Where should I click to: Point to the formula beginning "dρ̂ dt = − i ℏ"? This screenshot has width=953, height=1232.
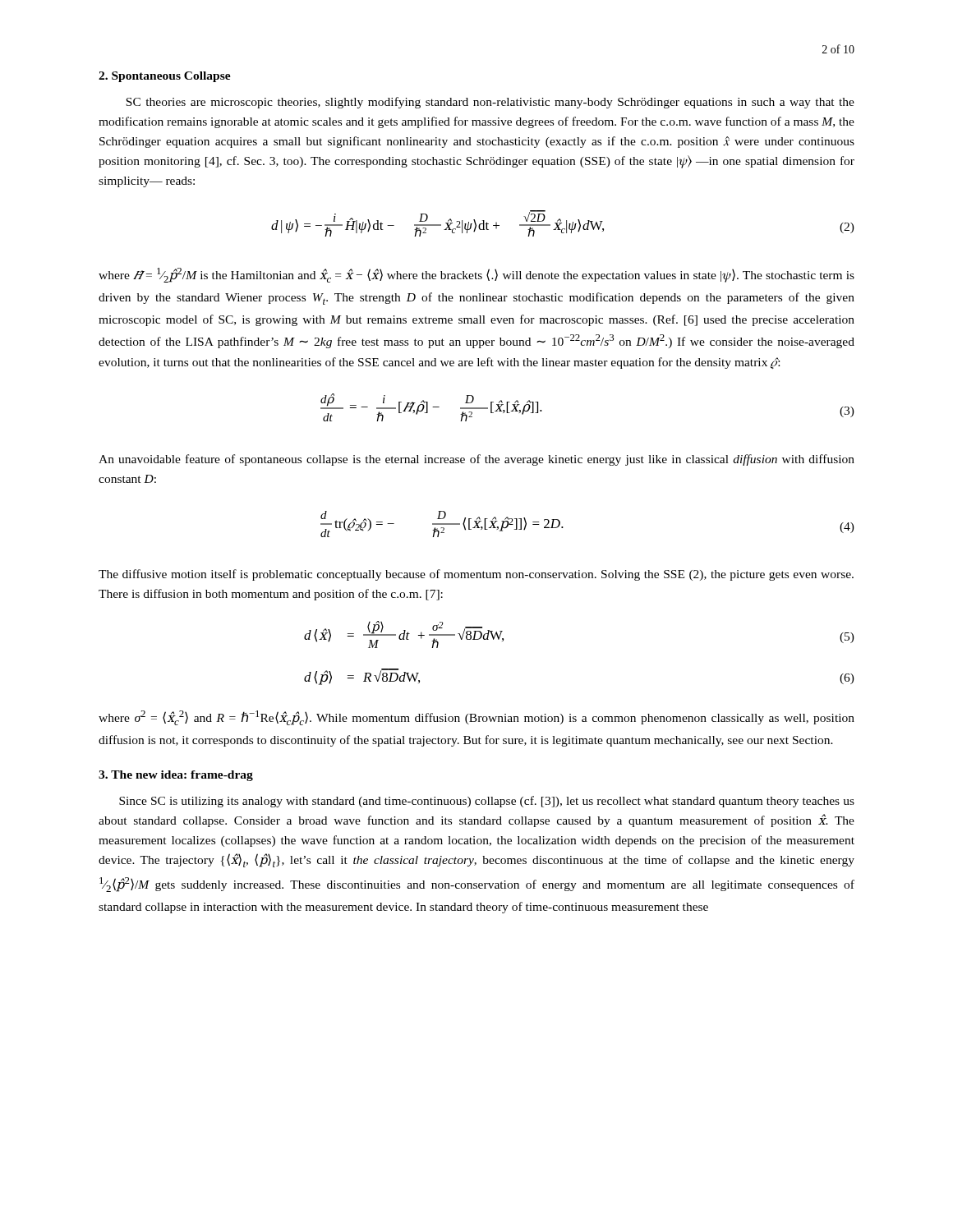418,407
